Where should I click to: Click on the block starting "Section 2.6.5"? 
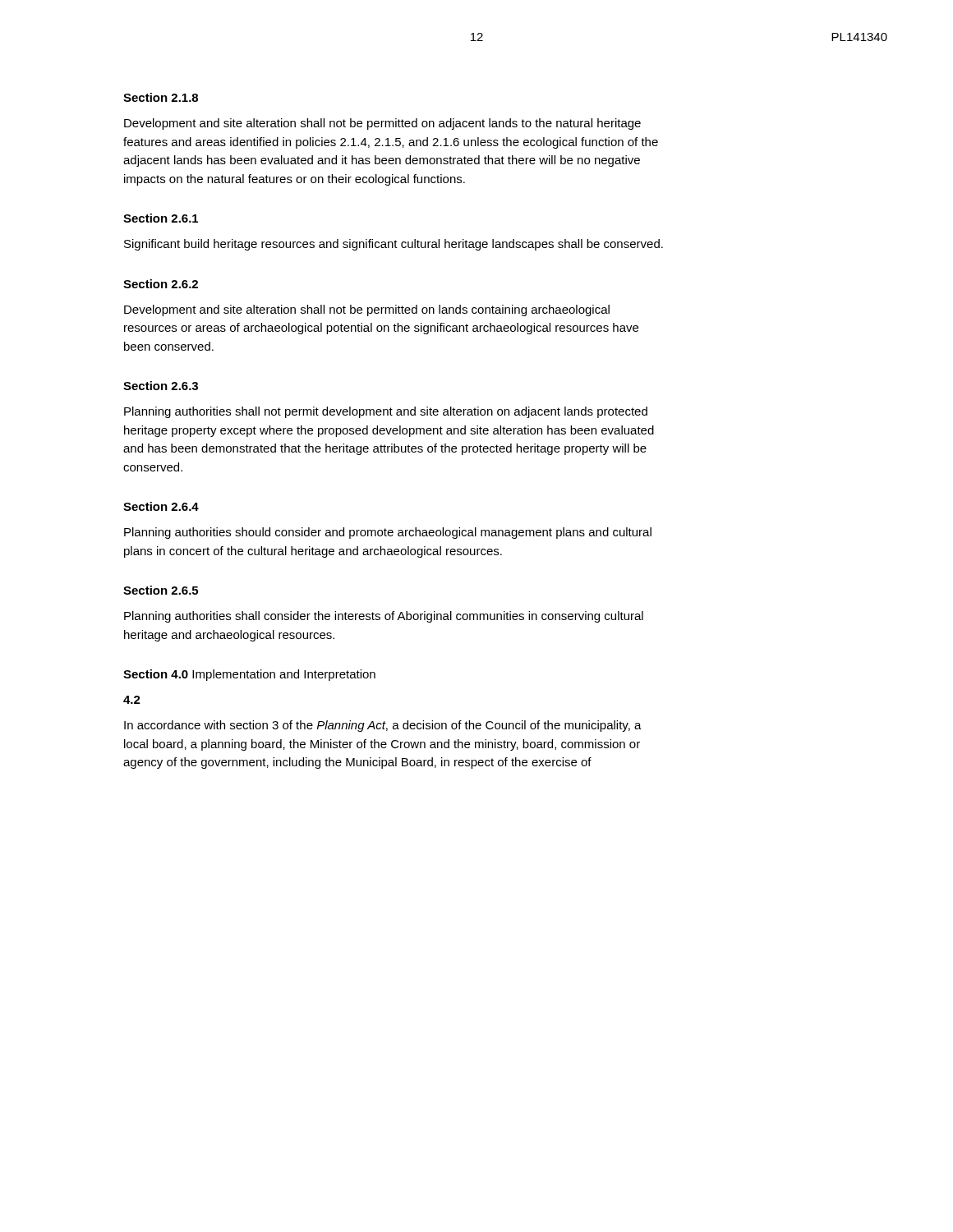[161, 590]
